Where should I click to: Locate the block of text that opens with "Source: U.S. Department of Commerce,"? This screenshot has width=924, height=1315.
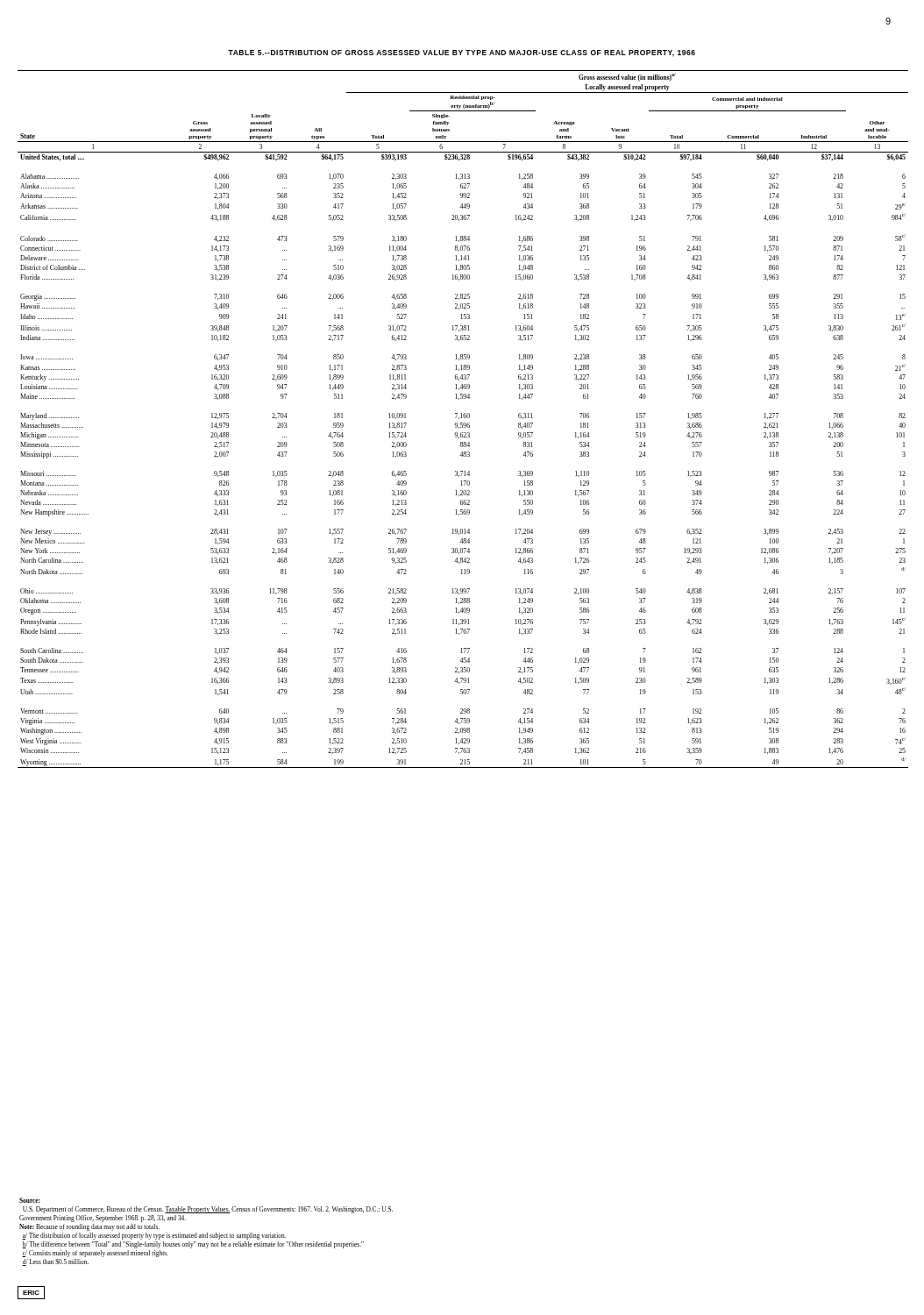click(206, 1231)
